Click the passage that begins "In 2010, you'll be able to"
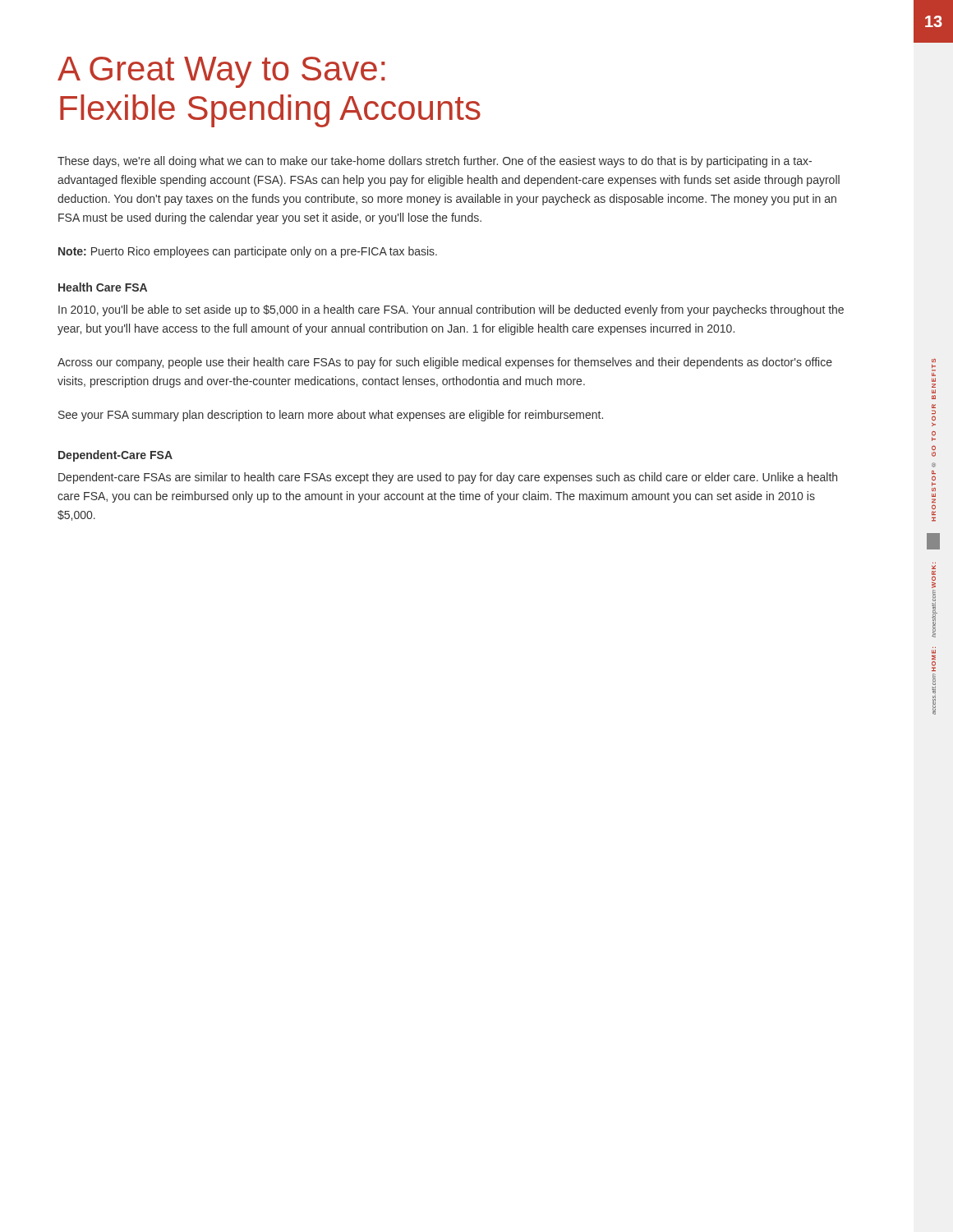The width and height of the screenshot is (953, 1232). pos(451,319)
